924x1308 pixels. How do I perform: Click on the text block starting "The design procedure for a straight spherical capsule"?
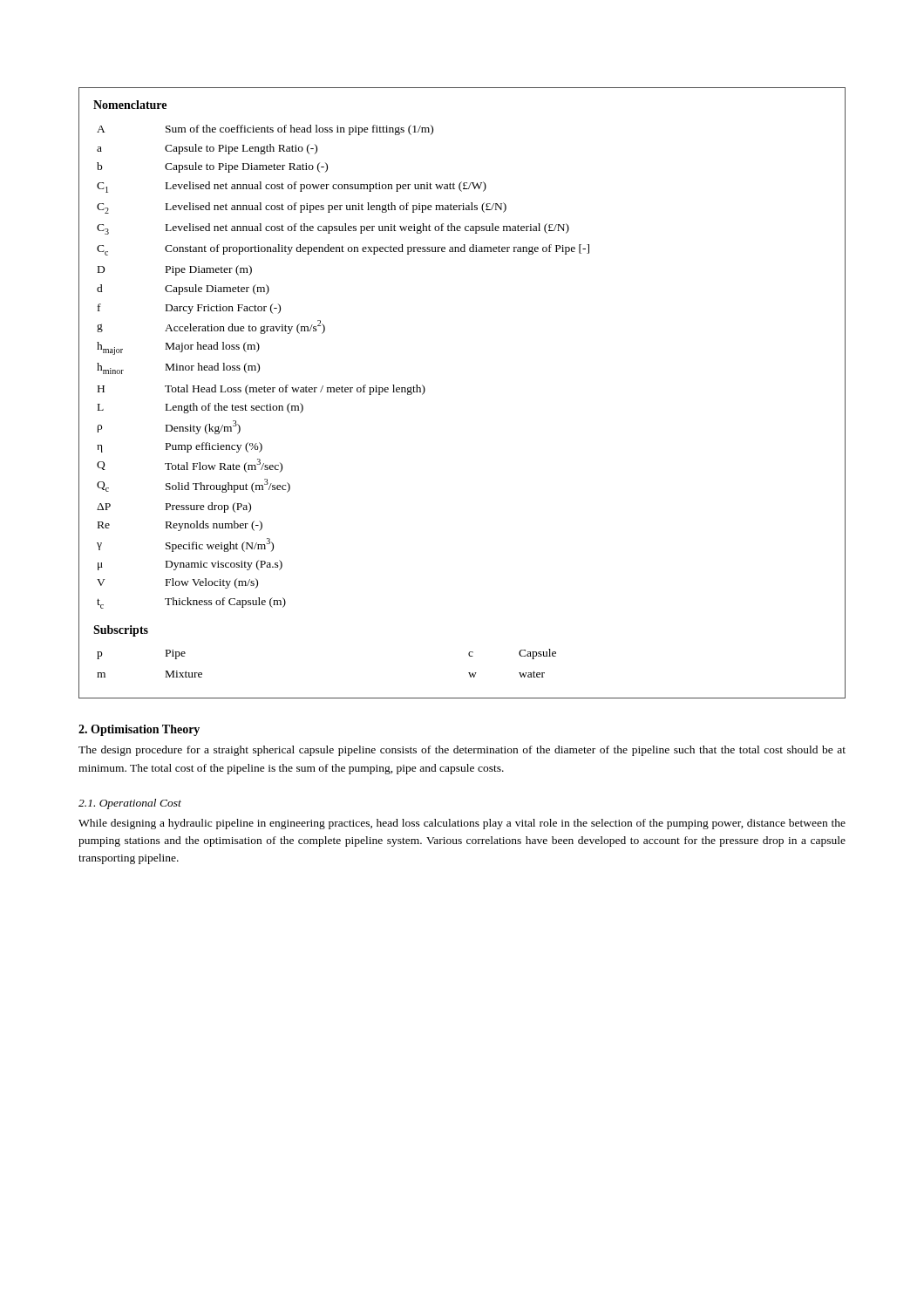(x=462, y=759)
